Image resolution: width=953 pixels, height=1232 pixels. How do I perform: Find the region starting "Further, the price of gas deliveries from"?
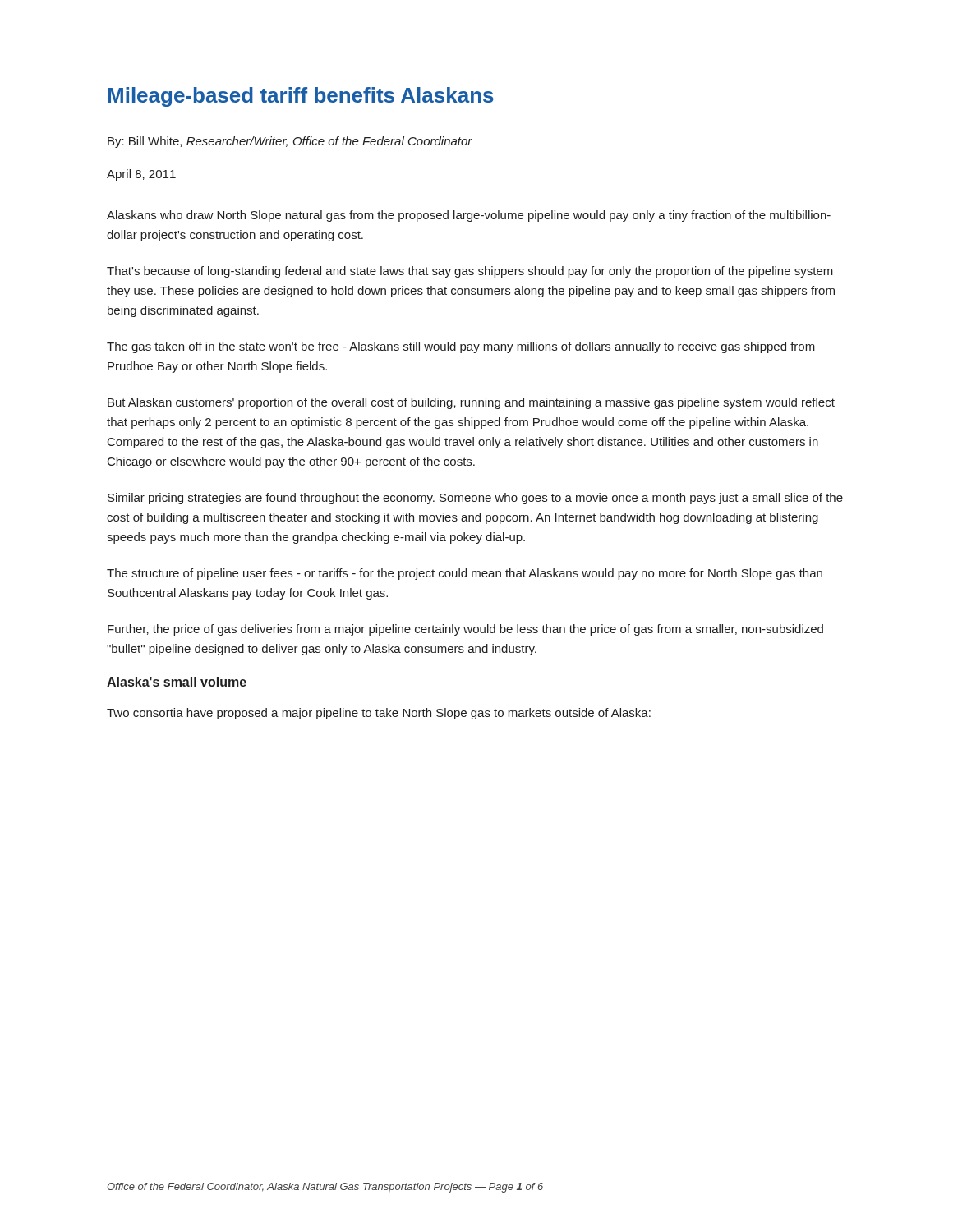point(465,638)
